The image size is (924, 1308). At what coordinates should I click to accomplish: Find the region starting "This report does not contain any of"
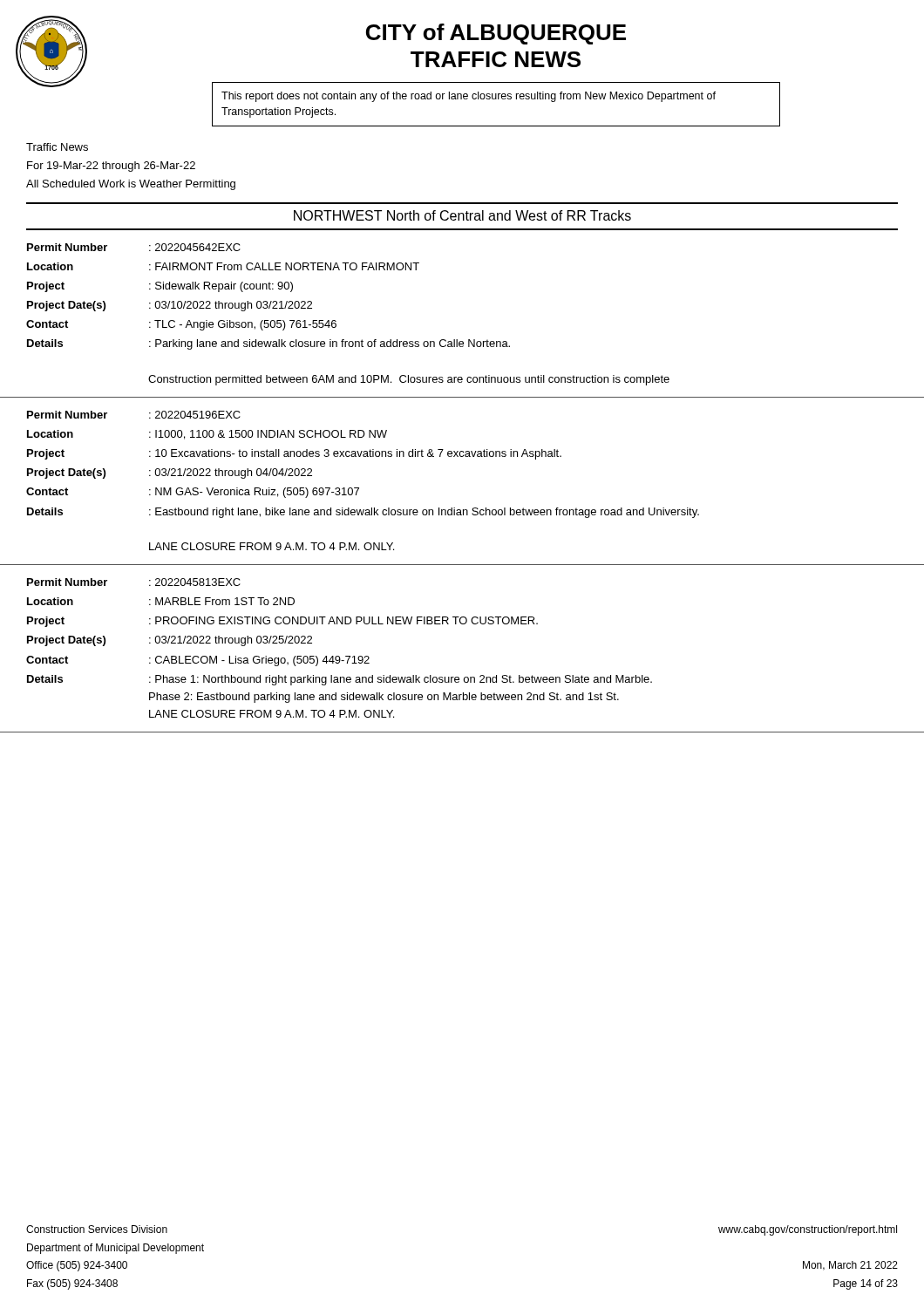pyautogui.click(x=469, y=104)
